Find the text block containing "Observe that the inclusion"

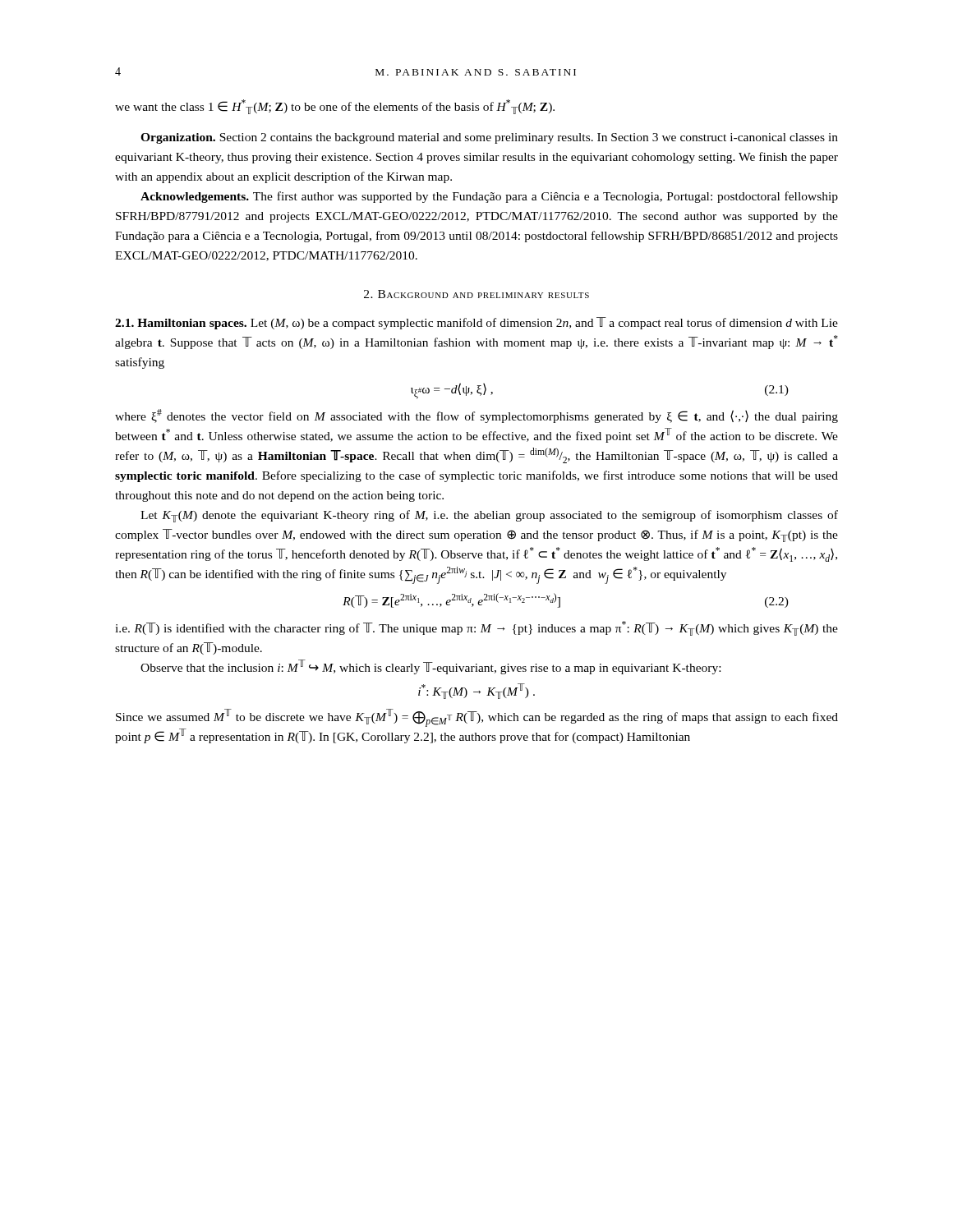431,667
